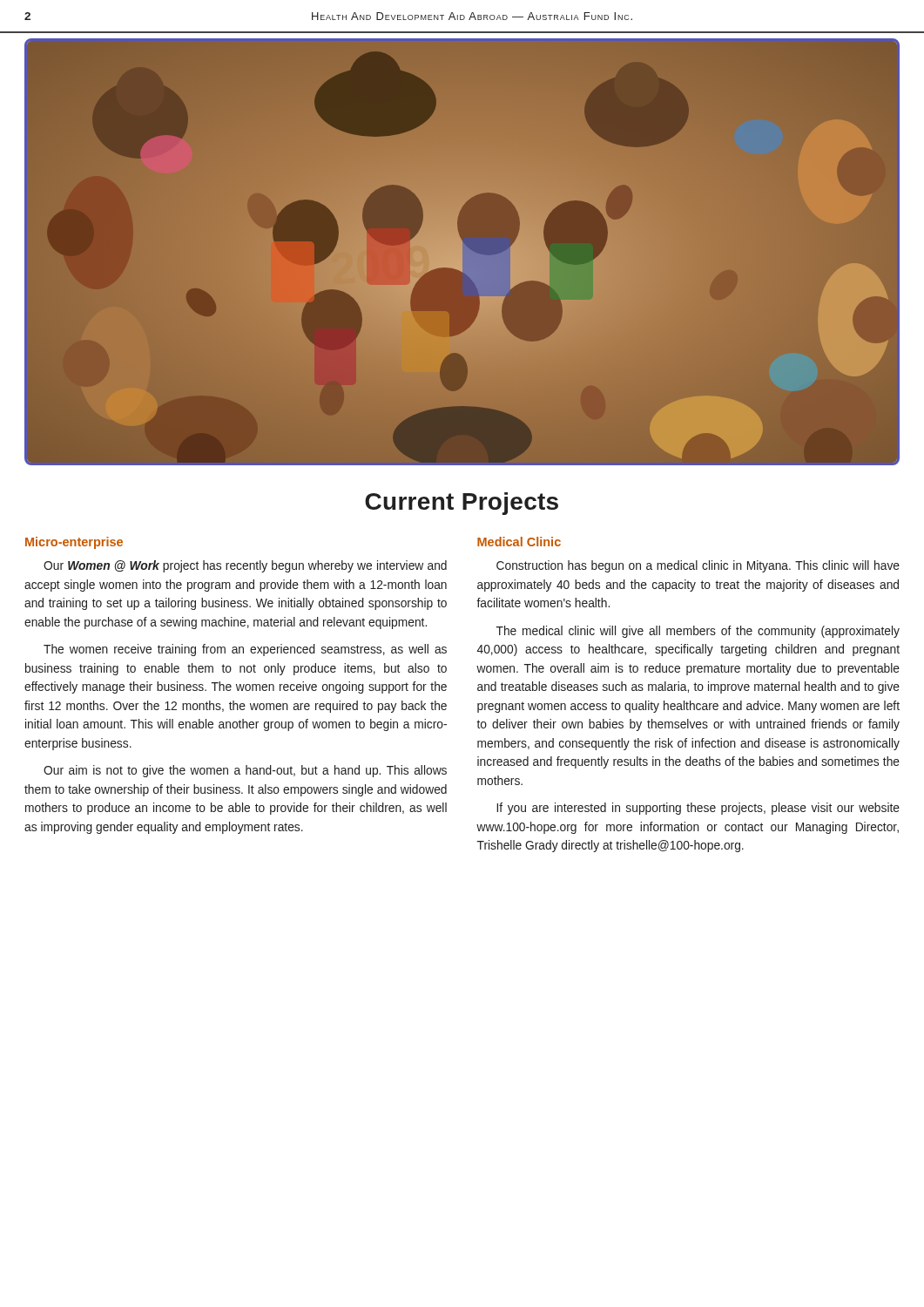924x1307 pixels.
Task: Find the block starting "Medical Clinic"
Action: [519, 542]
